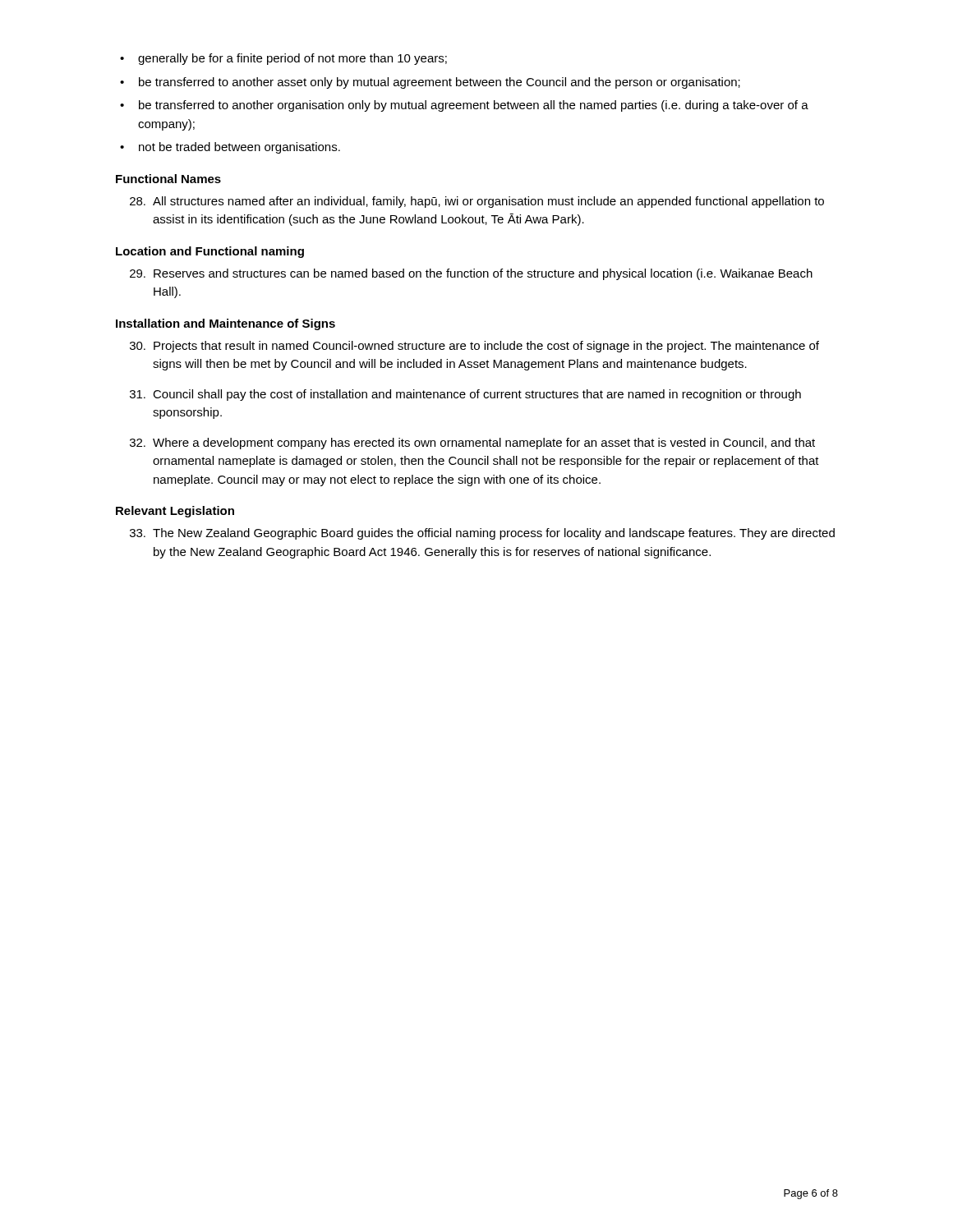This screenshot has height=1232, width=953.
Task: Find the block starting "Where a development company has erected its"
Action: (x=476, y=461)
